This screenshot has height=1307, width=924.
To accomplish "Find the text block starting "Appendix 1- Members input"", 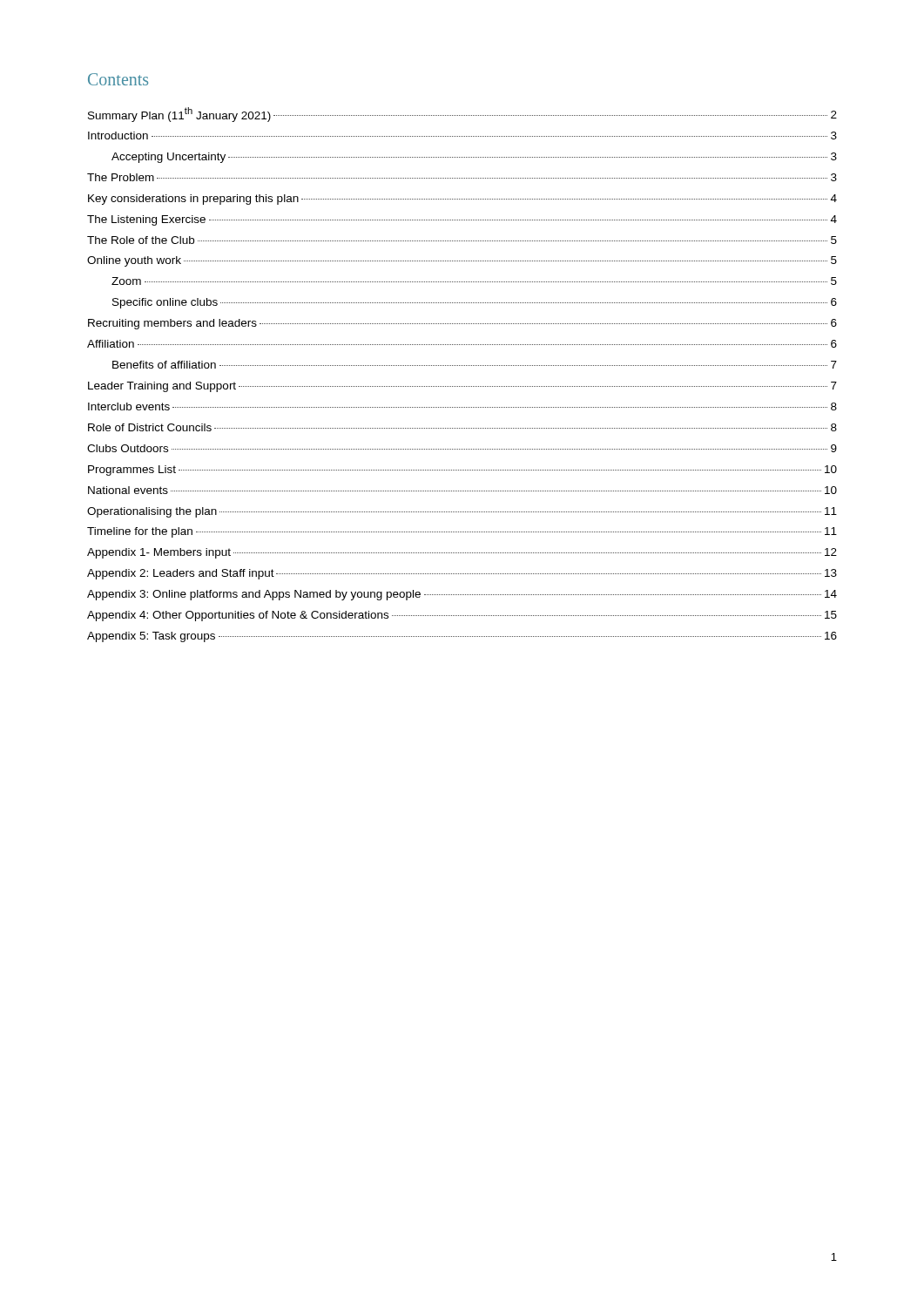I will [x=462, y=553].
